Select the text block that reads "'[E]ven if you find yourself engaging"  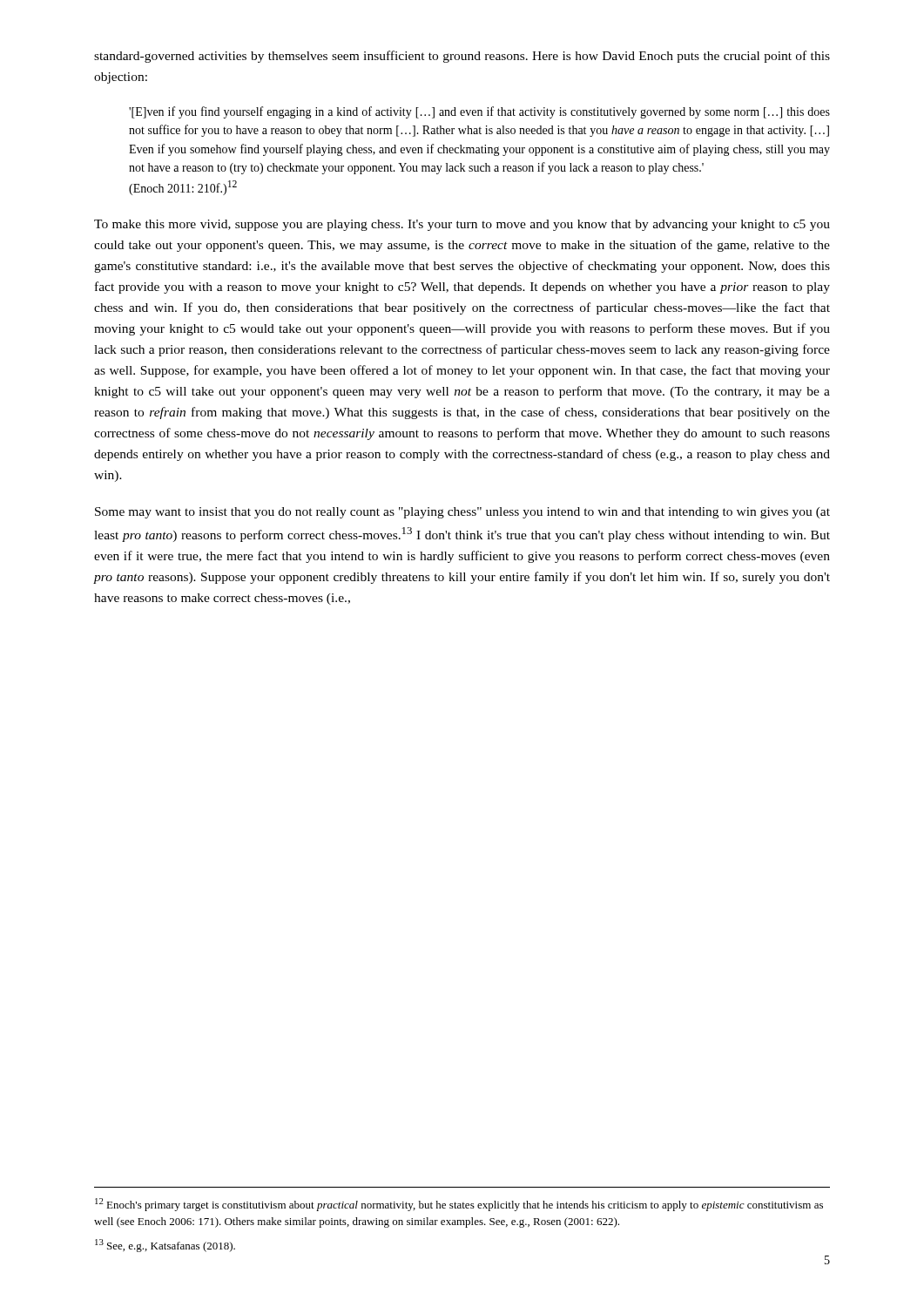[x=479, y=150]
